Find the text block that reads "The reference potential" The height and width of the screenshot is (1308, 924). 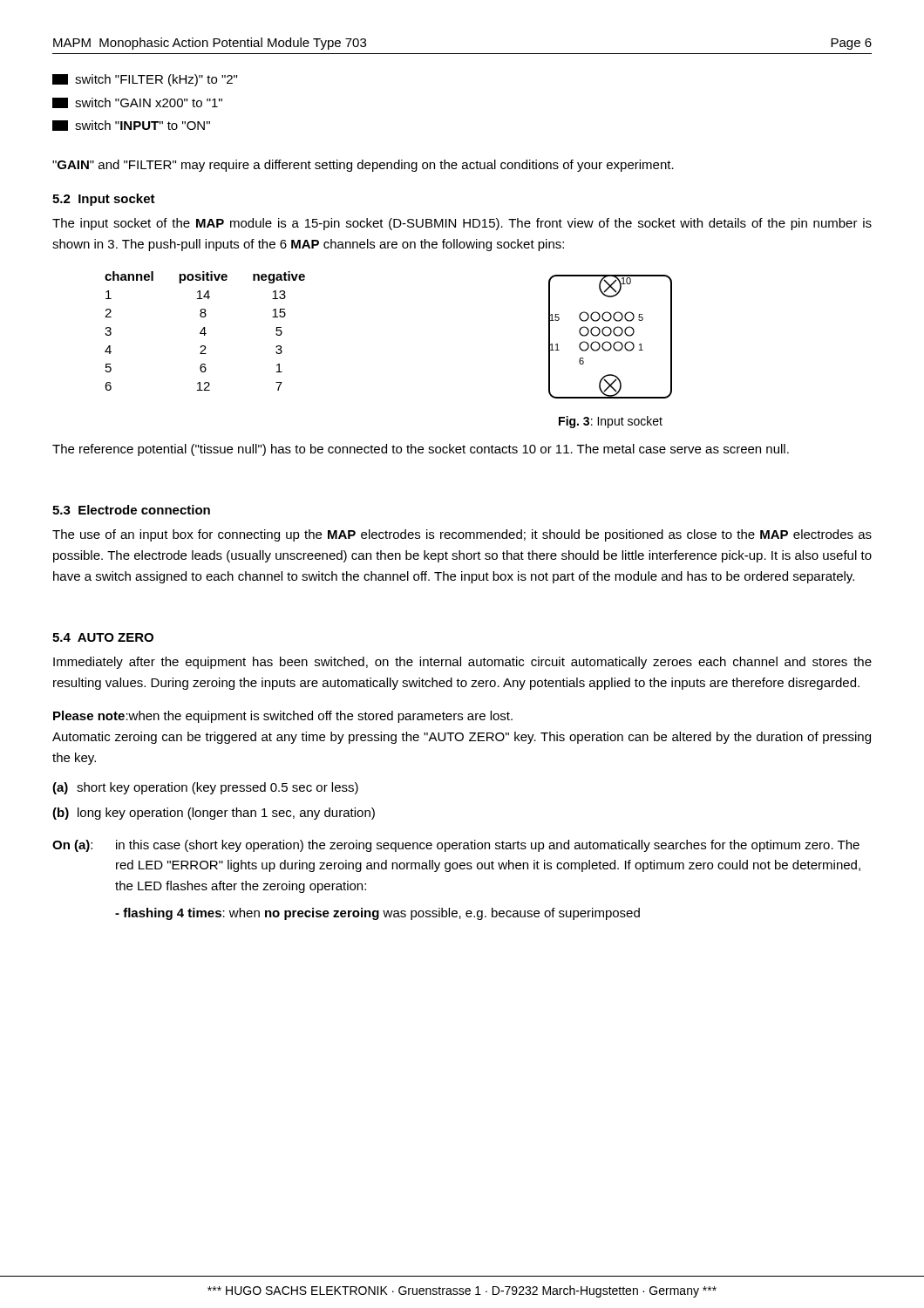[x=421, y=448]
